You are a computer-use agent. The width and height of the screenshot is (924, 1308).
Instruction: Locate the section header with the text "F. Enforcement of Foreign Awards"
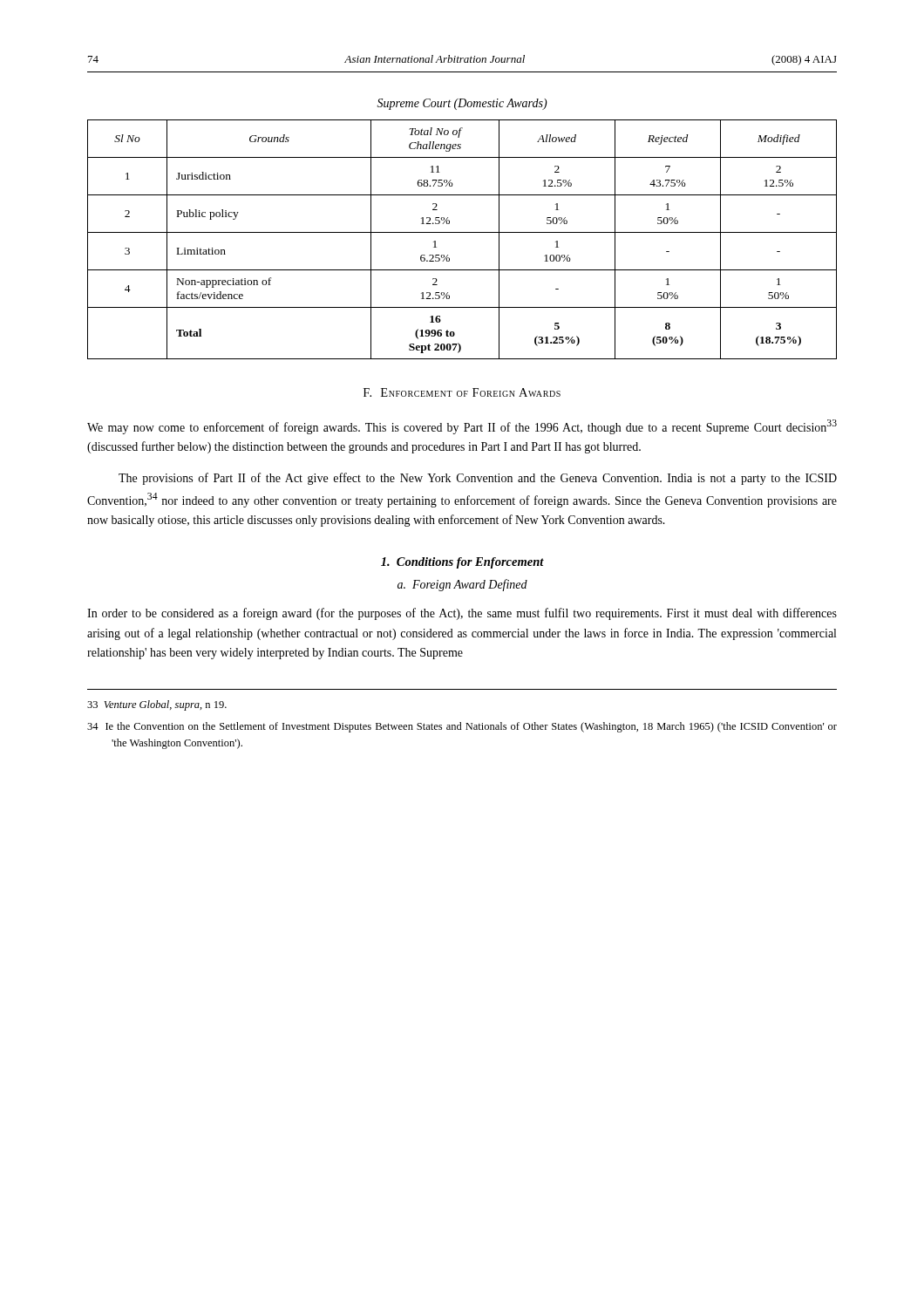[x=462, y=392]
